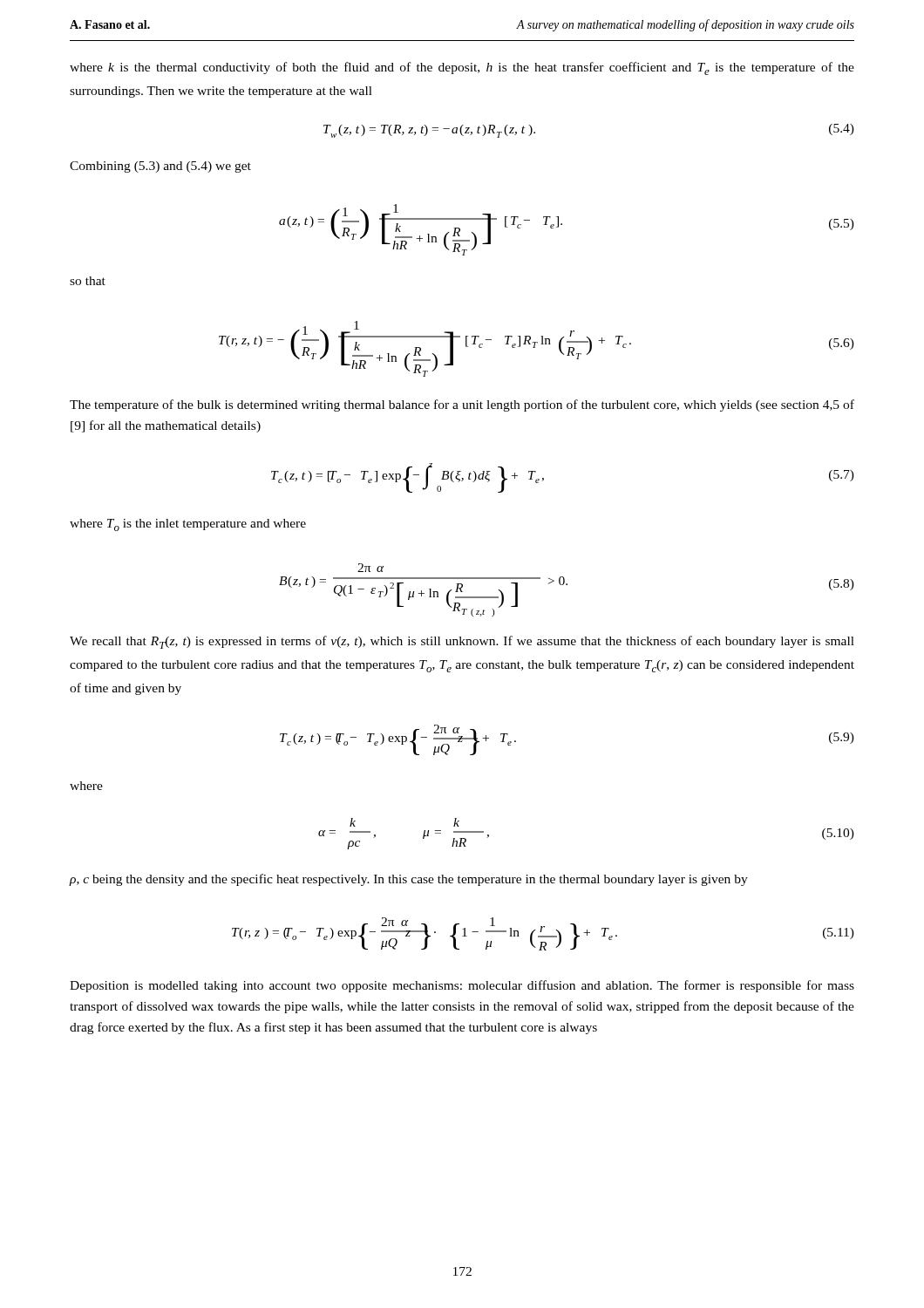Navigate to the text starting "The temperature of the"
This screenshot has width=924, height=1308.
coord(462,415)
